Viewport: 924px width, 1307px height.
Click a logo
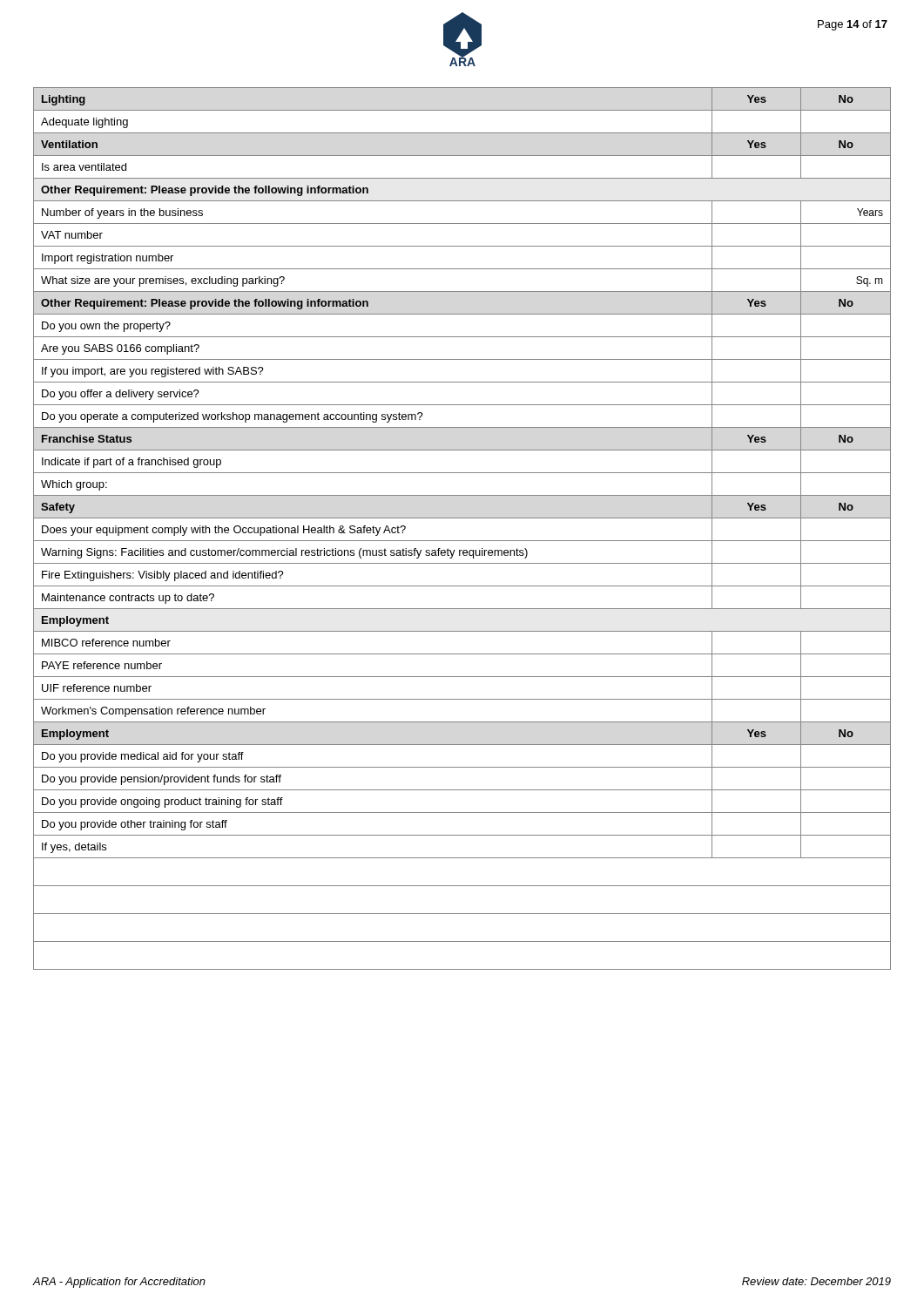click(x=462, y=39)
